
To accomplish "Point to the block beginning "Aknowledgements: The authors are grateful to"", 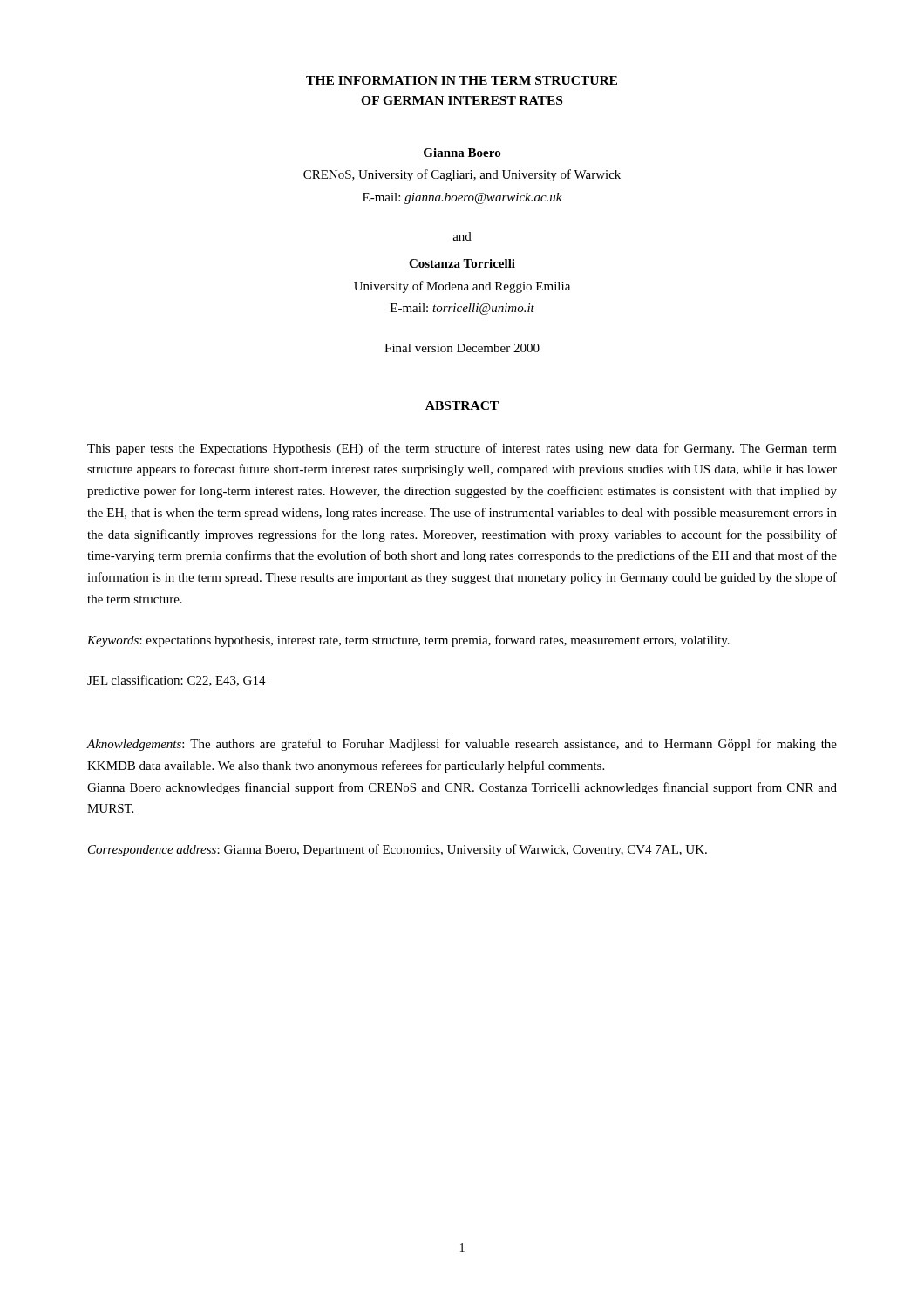I will 462,776.
